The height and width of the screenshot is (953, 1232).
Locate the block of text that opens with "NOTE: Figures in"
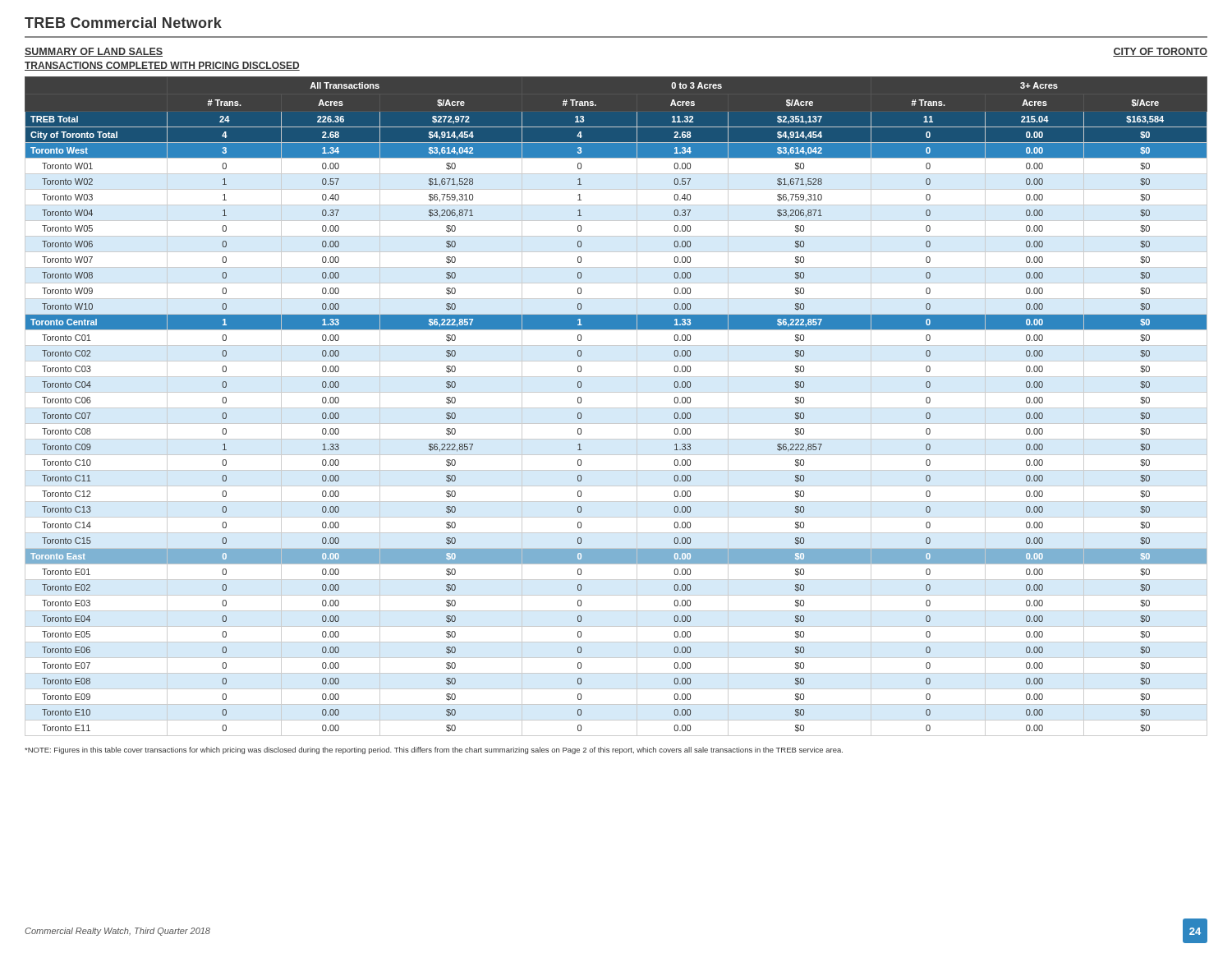click(x=434, y=750)
